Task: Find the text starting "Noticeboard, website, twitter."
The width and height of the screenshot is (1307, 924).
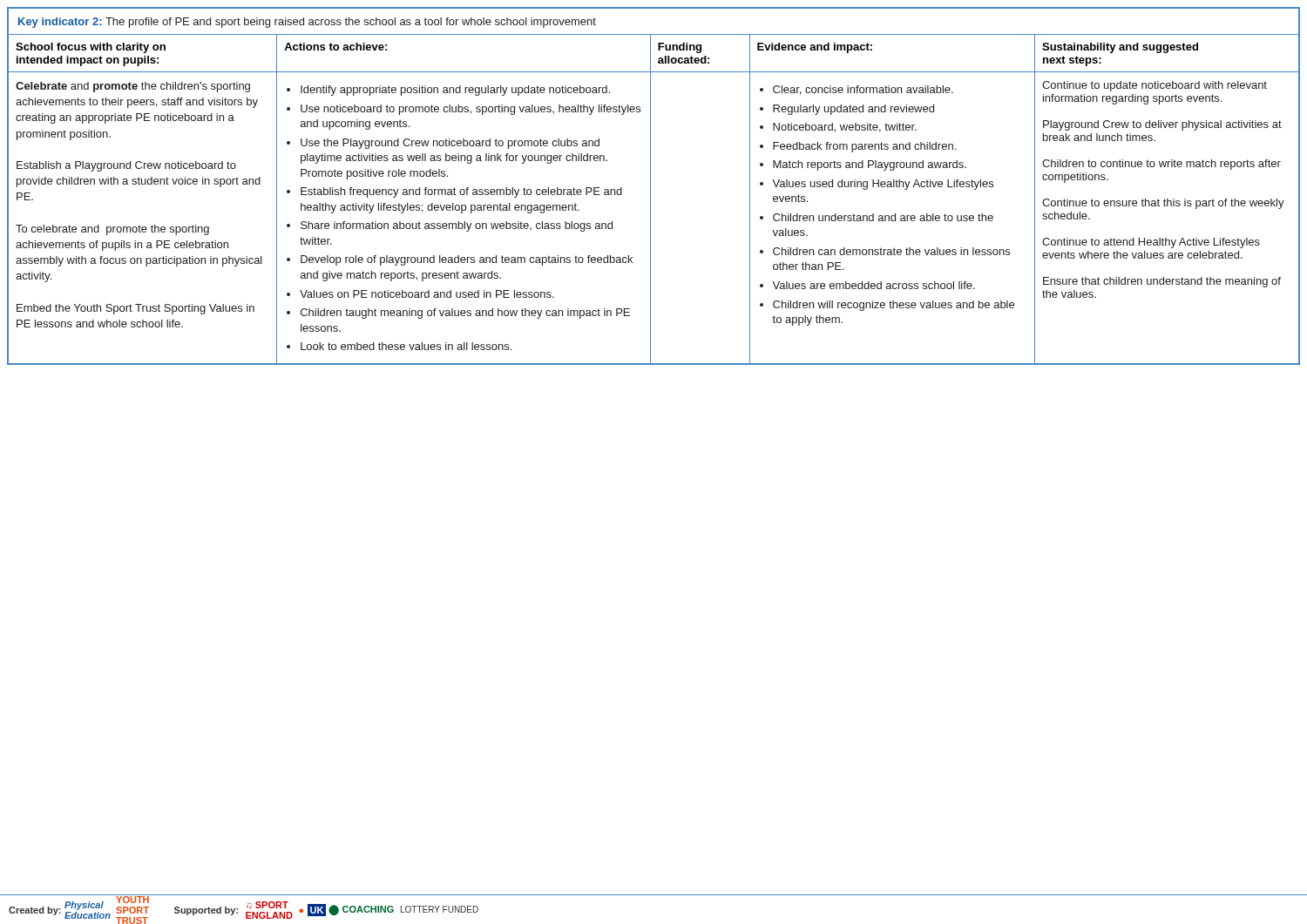Action: pyautogui.click(x=892, y=146)
